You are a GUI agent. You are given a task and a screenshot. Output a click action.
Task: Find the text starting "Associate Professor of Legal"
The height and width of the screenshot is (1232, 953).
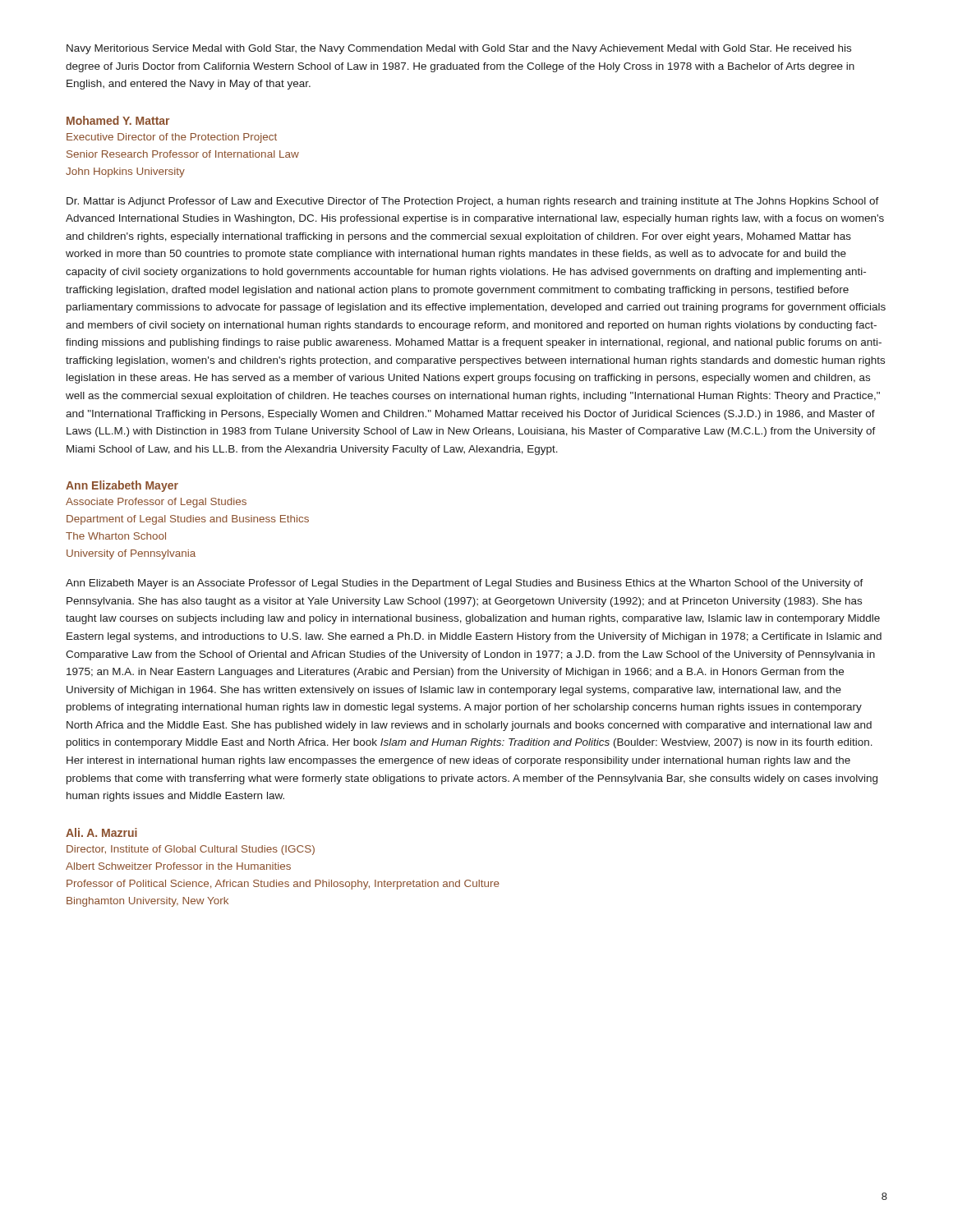tap(188, 528)
